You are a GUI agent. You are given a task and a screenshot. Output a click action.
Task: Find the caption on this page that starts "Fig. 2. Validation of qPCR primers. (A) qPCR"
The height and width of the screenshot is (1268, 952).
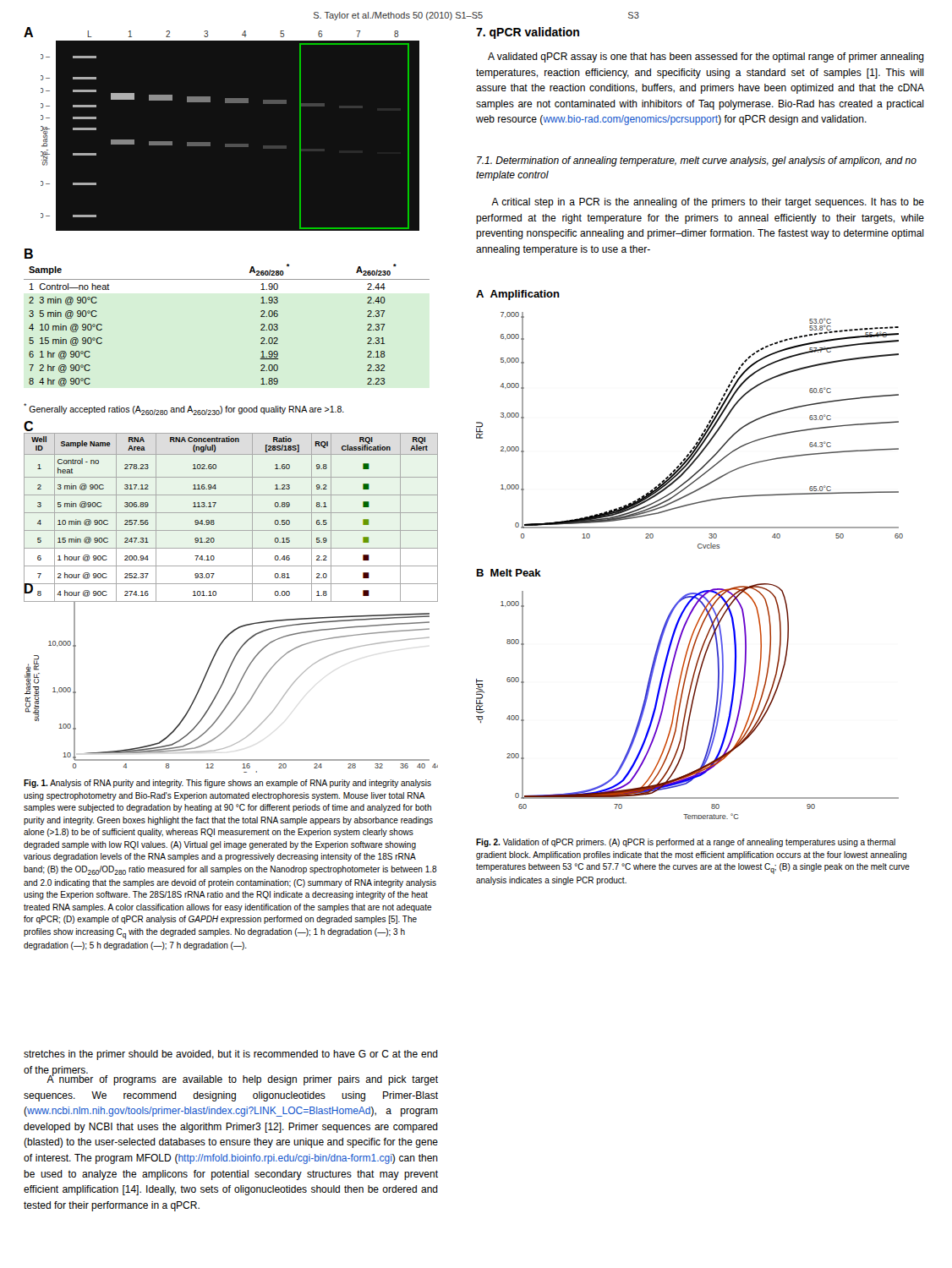pyautogui.click(x=693, y=861)
